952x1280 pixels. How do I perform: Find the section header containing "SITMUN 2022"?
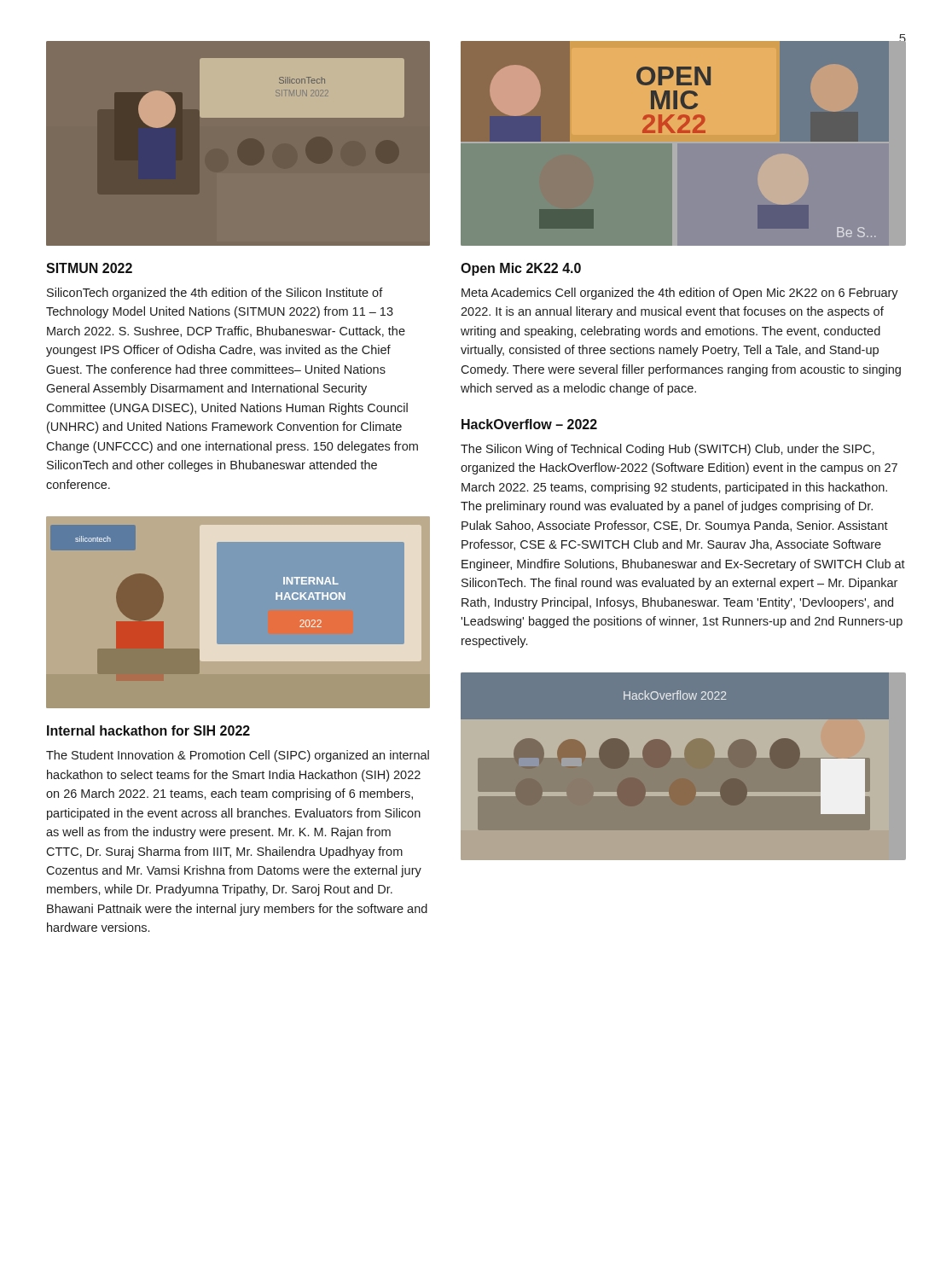click(89, 268)
